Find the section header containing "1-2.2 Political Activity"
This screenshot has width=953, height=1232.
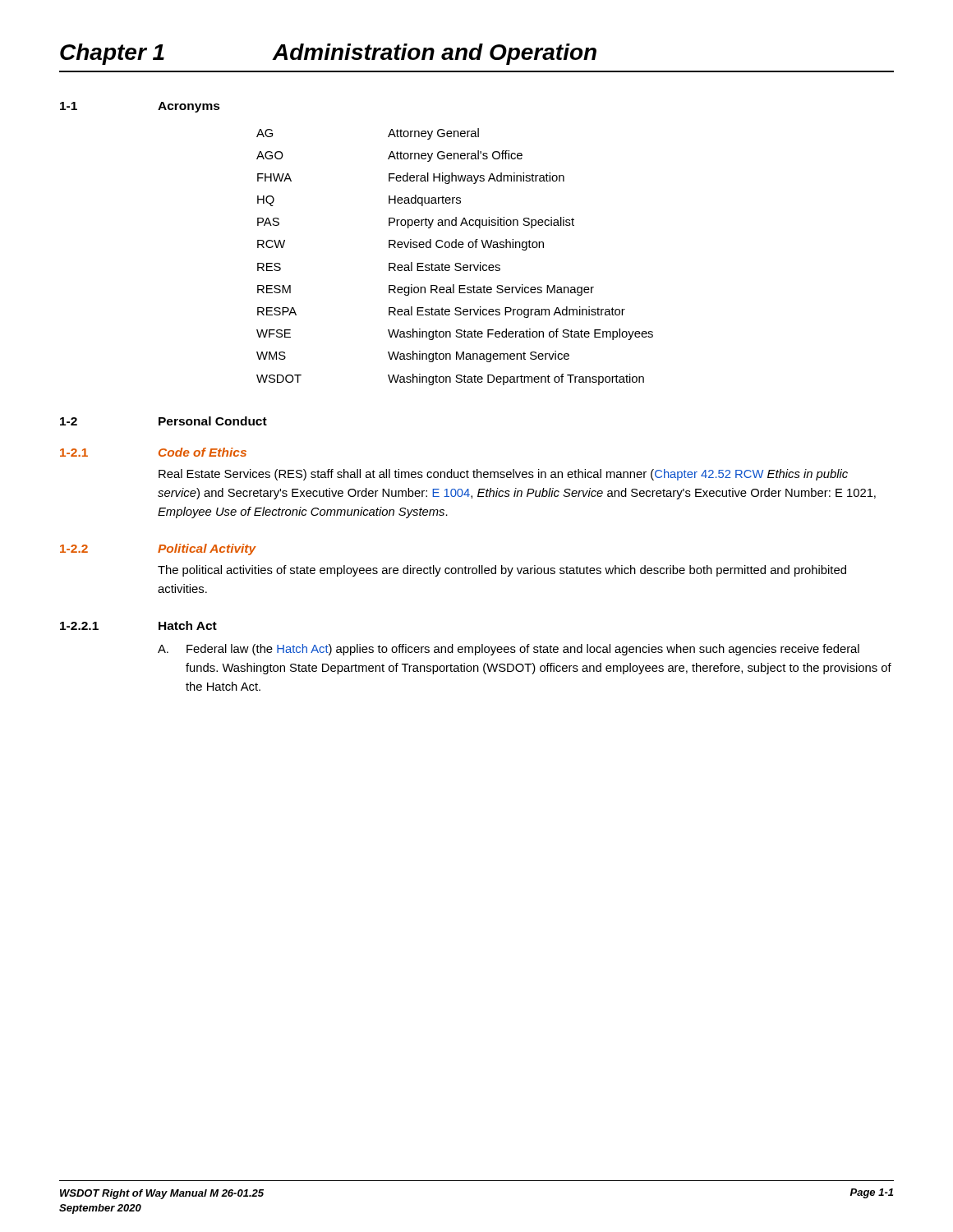click(x=157, y=549)
